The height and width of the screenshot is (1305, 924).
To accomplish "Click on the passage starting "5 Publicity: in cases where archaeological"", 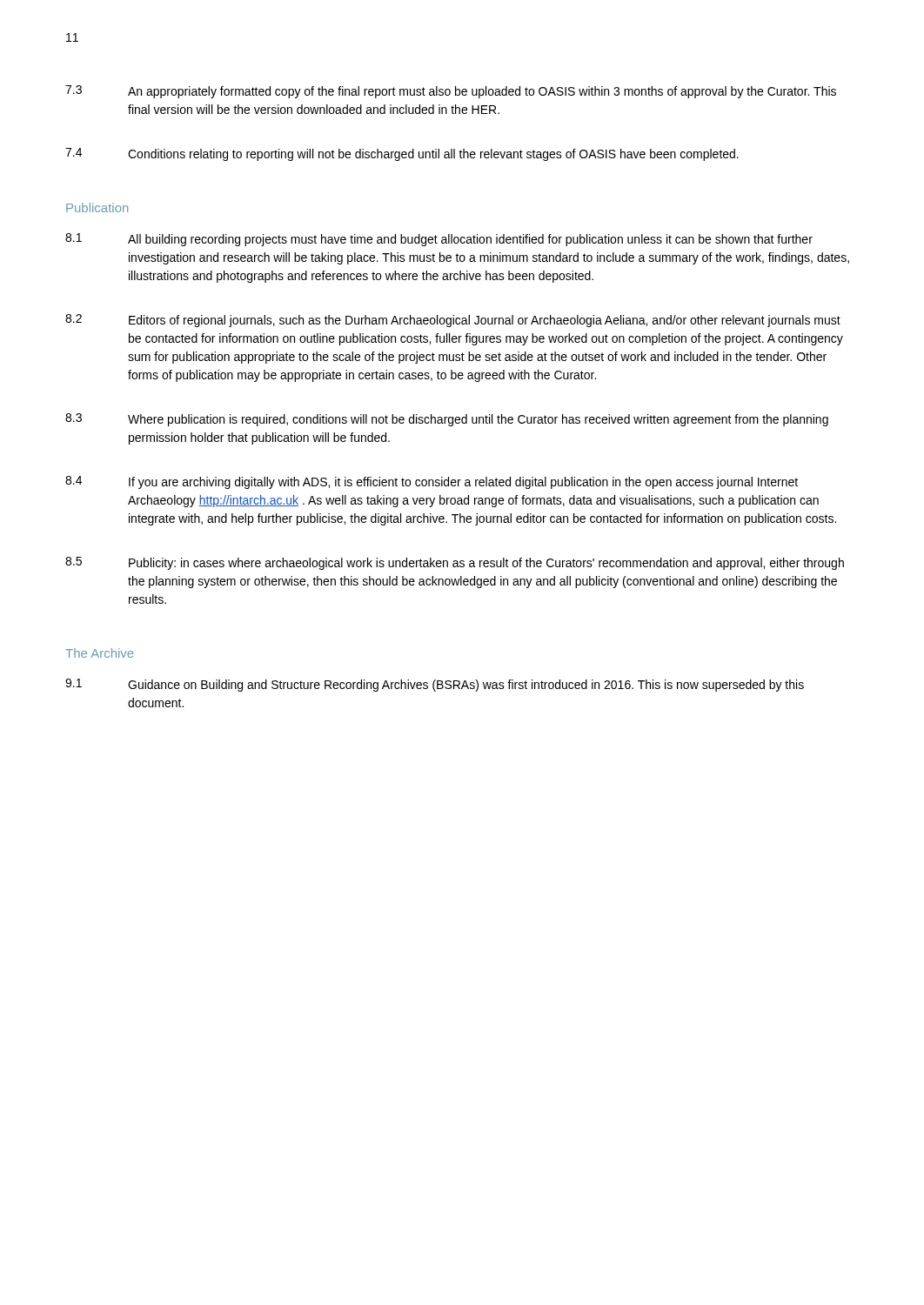I will (x=460, y=582).
